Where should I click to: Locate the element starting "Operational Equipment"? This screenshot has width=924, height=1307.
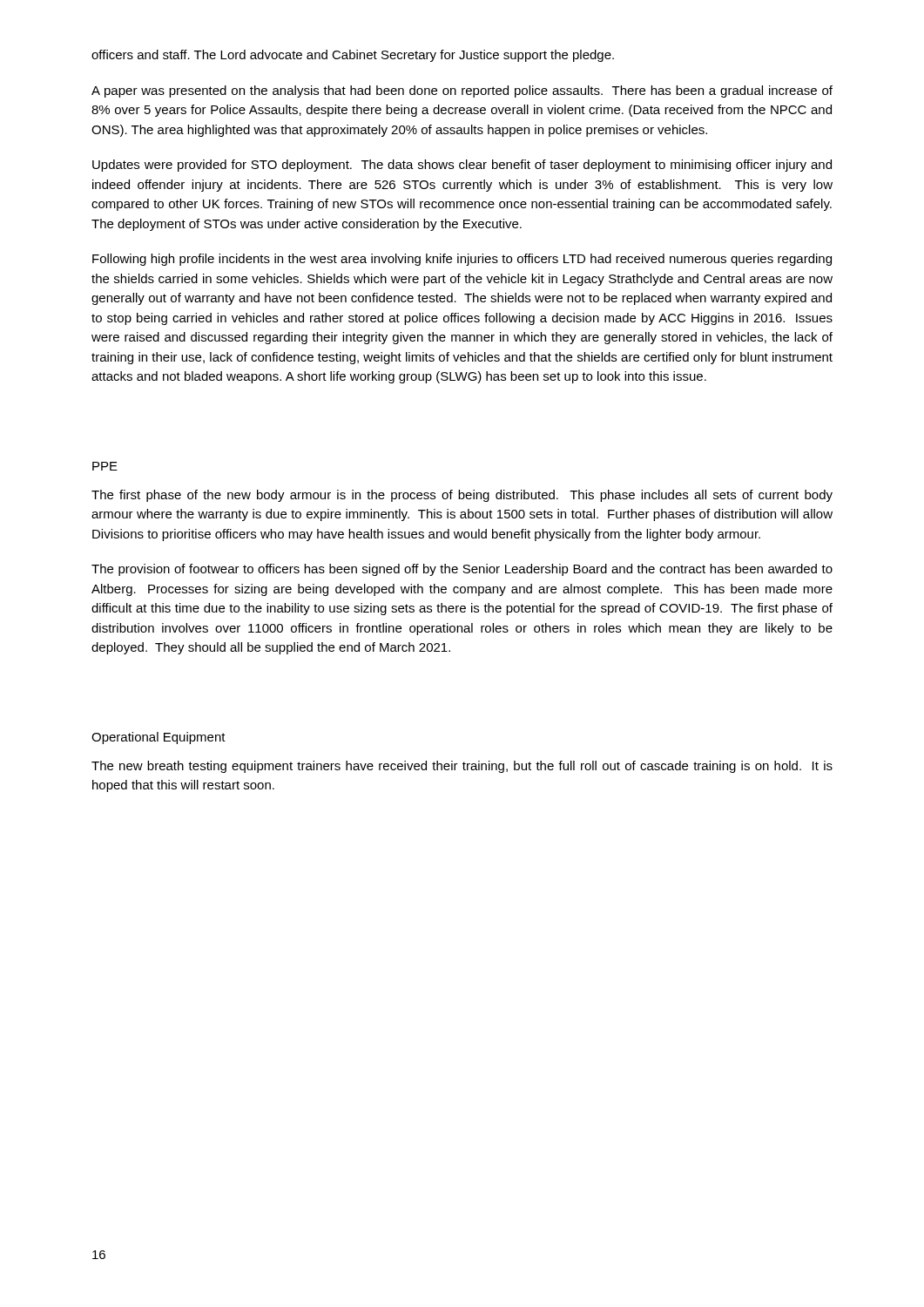158,738
